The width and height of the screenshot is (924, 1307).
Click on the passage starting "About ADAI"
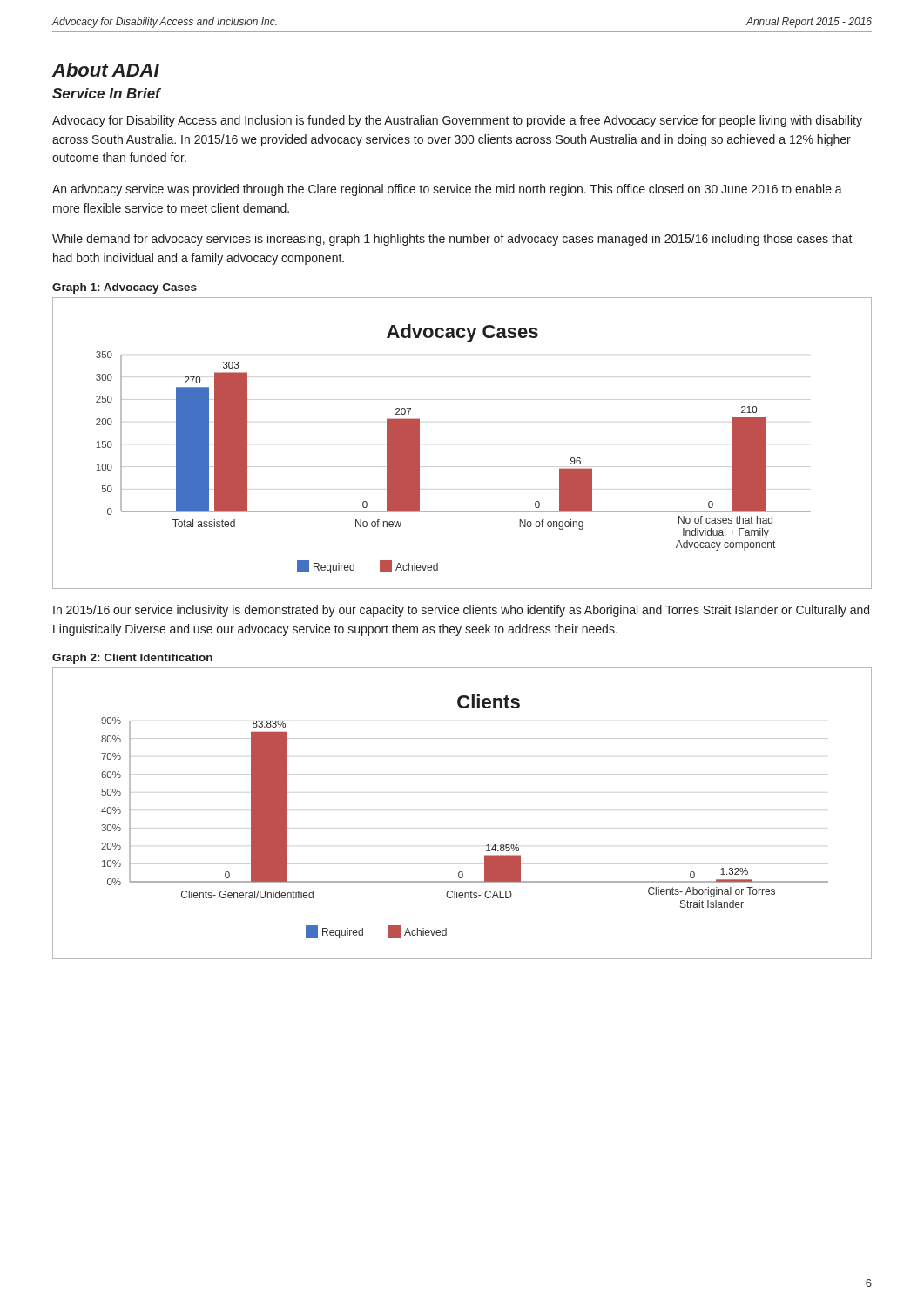(106, 70)
